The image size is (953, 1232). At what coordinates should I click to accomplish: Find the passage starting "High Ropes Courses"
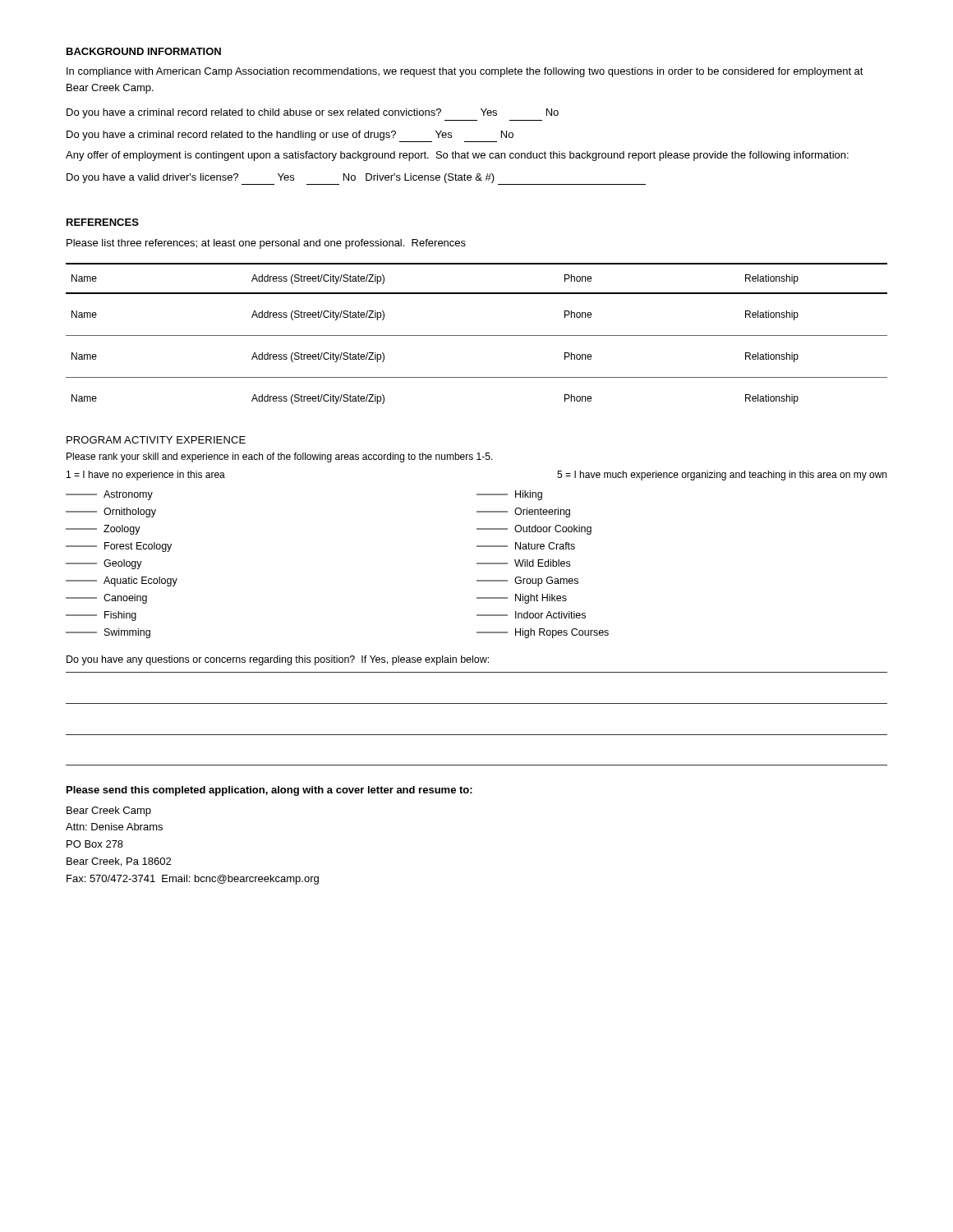[x=543, y=632]
